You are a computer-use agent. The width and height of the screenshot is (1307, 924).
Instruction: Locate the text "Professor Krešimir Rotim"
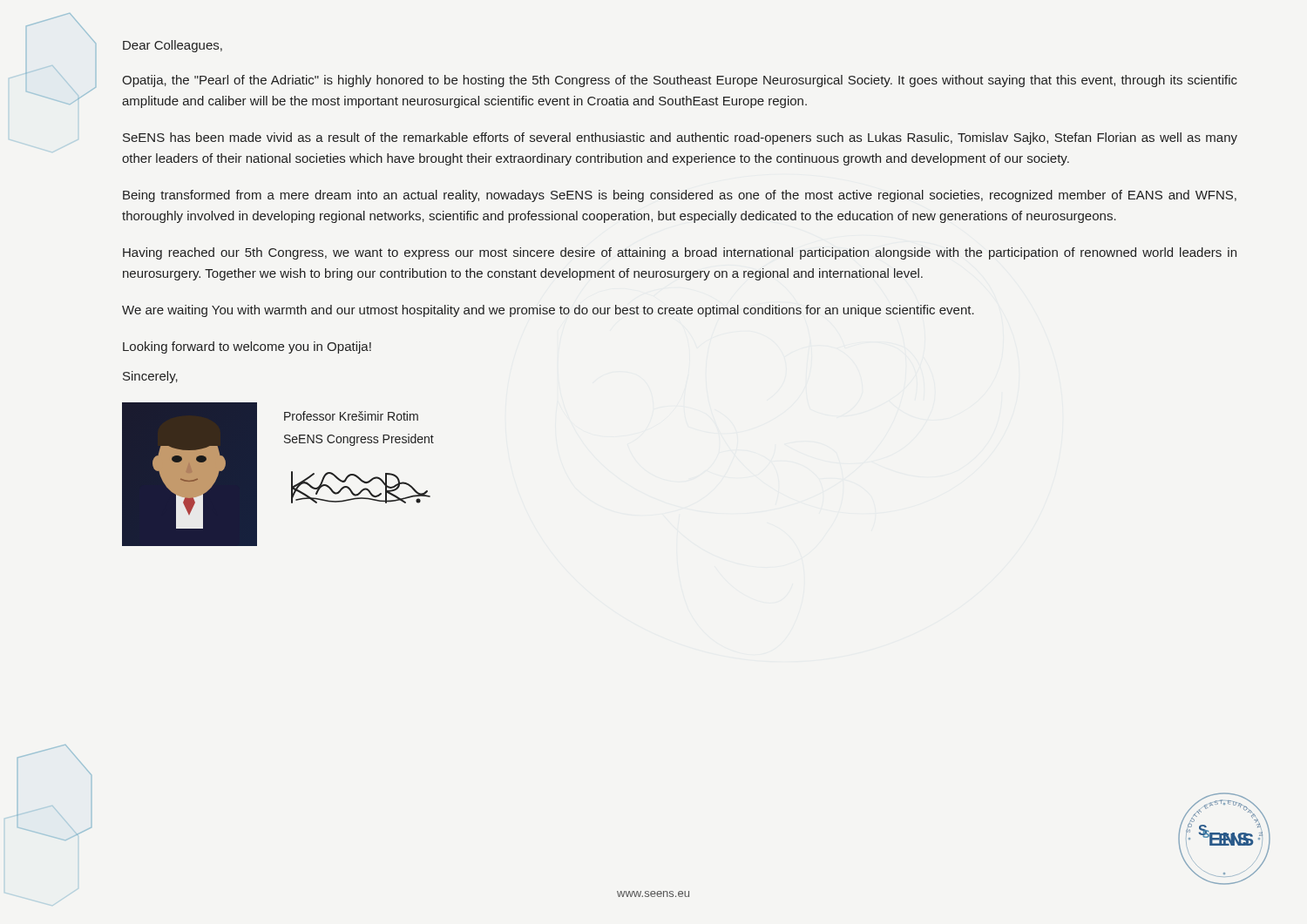coord(351,416)
